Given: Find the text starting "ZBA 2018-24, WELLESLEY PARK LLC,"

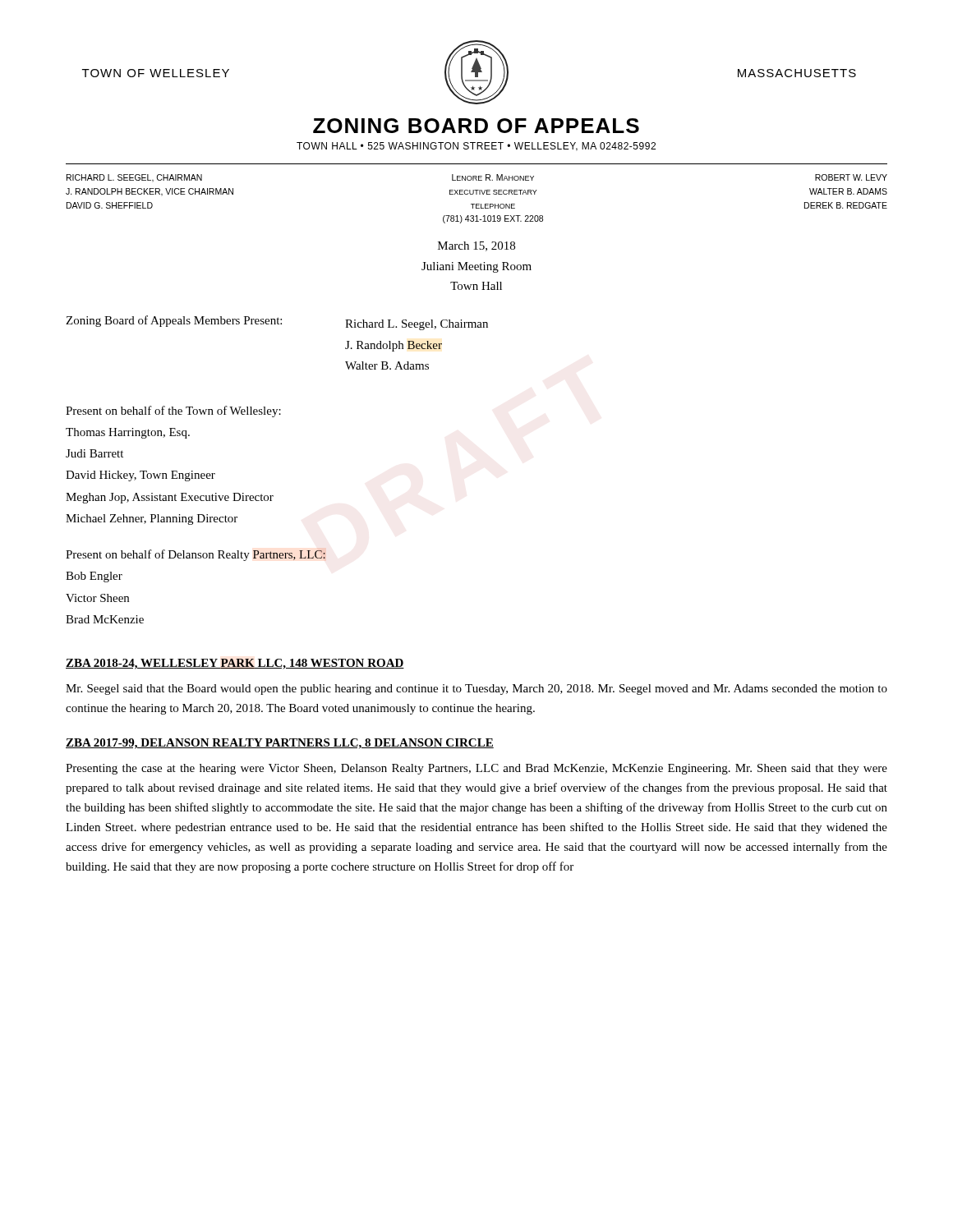Looking at the screenshot, I should coord(235,663).
